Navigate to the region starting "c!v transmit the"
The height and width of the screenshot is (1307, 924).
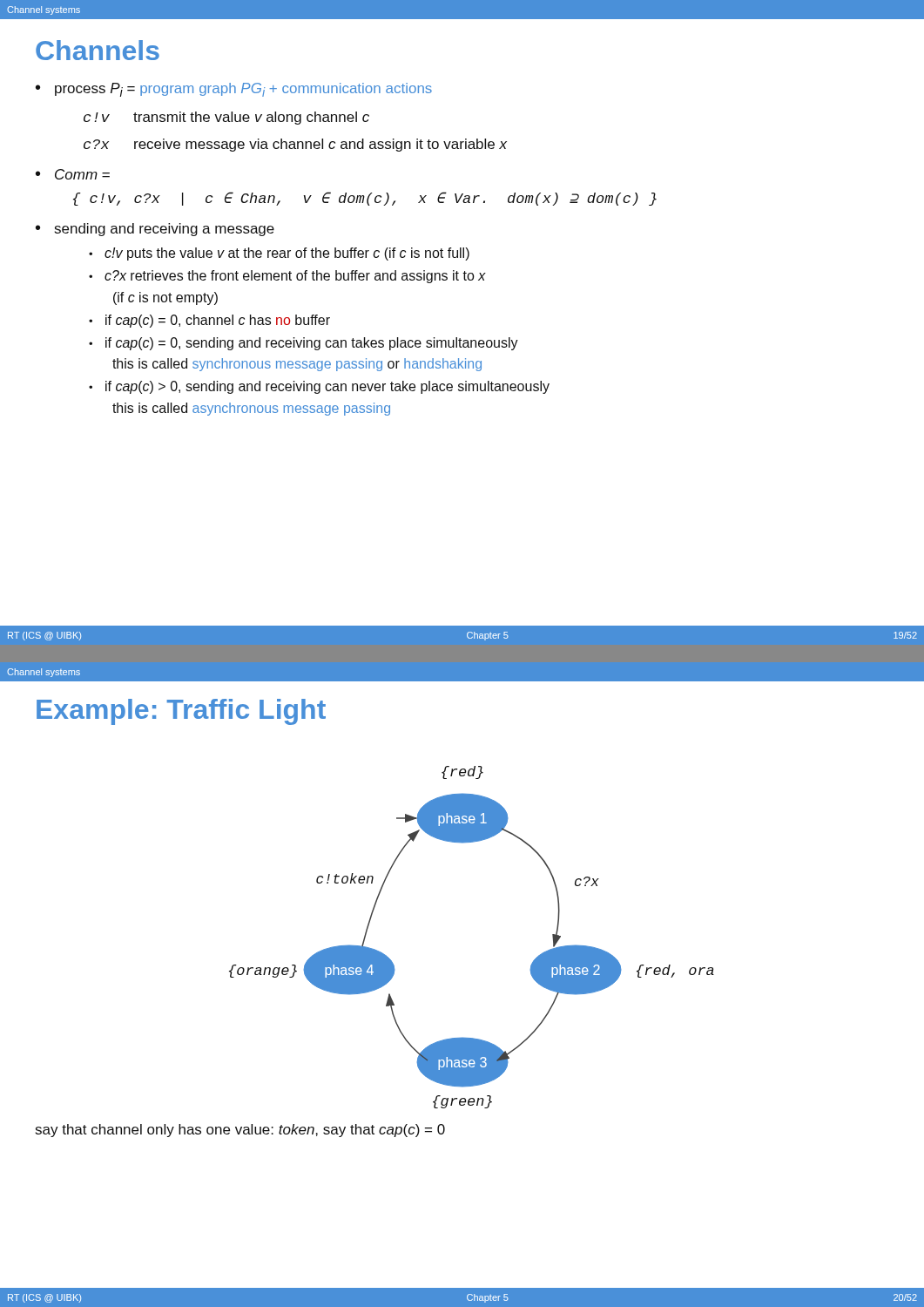[226, 119]
